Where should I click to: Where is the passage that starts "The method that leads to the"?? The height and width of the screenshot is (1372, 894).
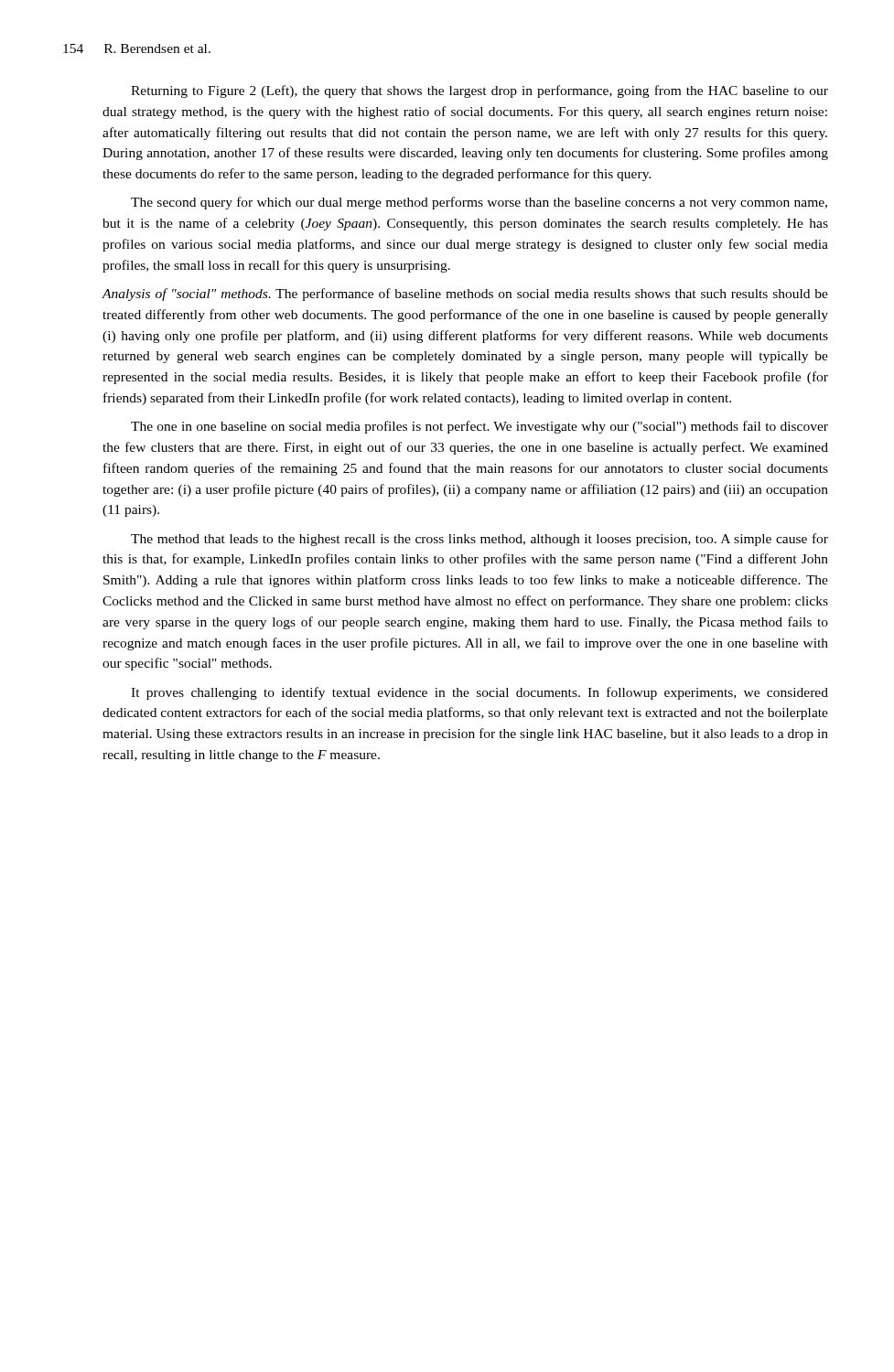tap(465, 601)
